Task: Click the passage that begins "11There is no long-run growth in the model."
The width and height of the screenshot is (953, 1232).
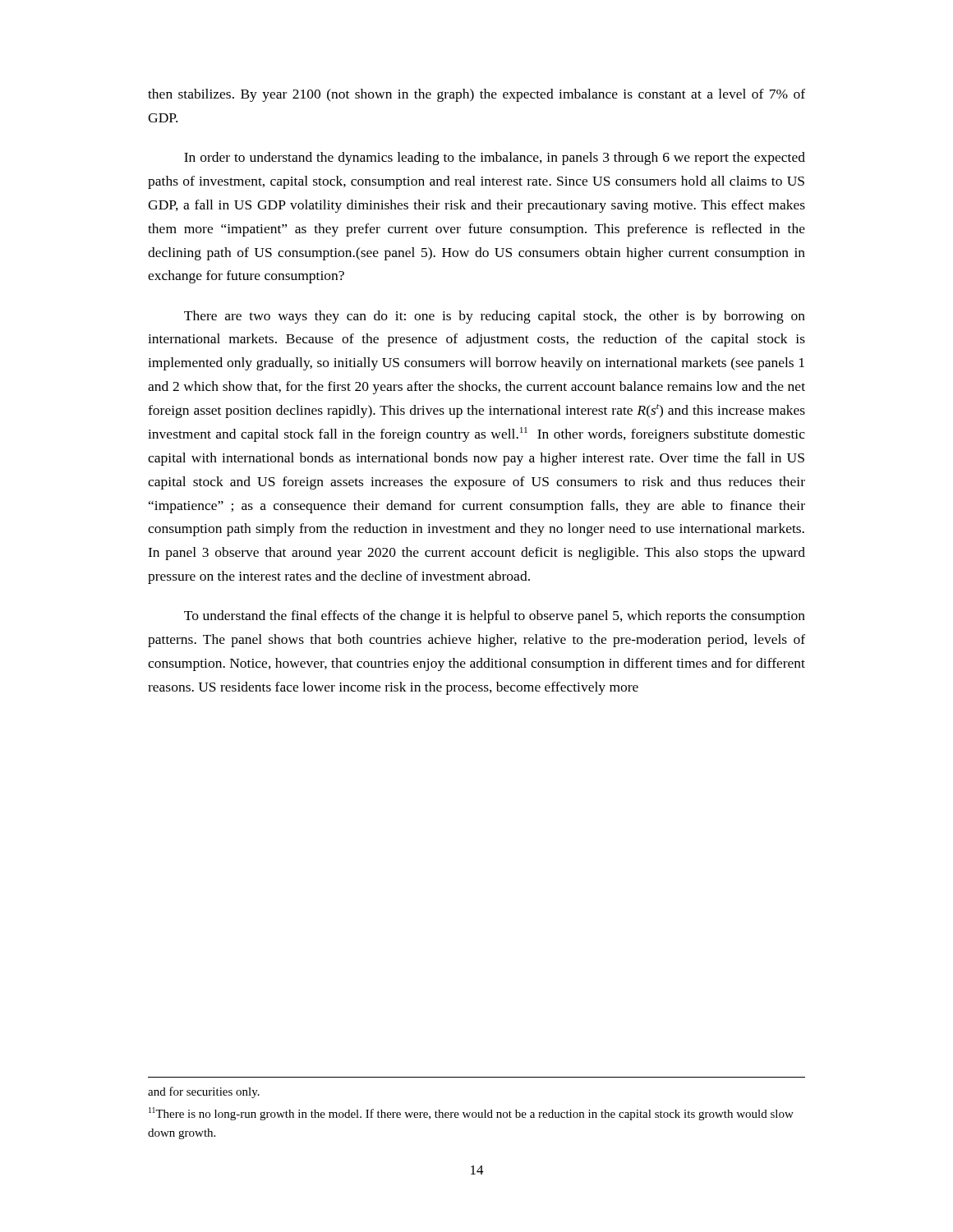Action: point(471,1122)
